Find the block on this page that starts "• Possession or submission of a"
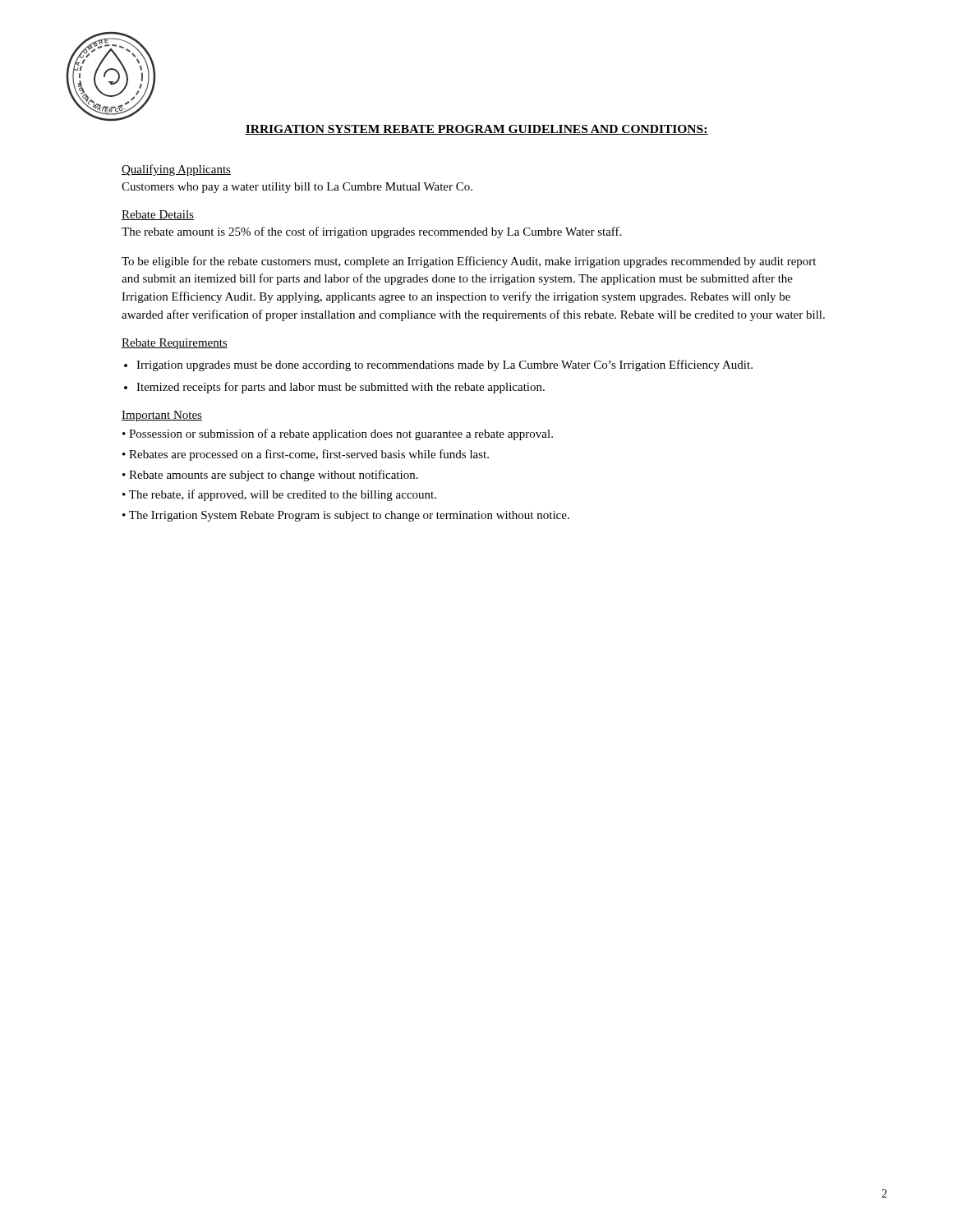Image resolution: width=953 pixels, height=1232 pixels. [338, 434]
